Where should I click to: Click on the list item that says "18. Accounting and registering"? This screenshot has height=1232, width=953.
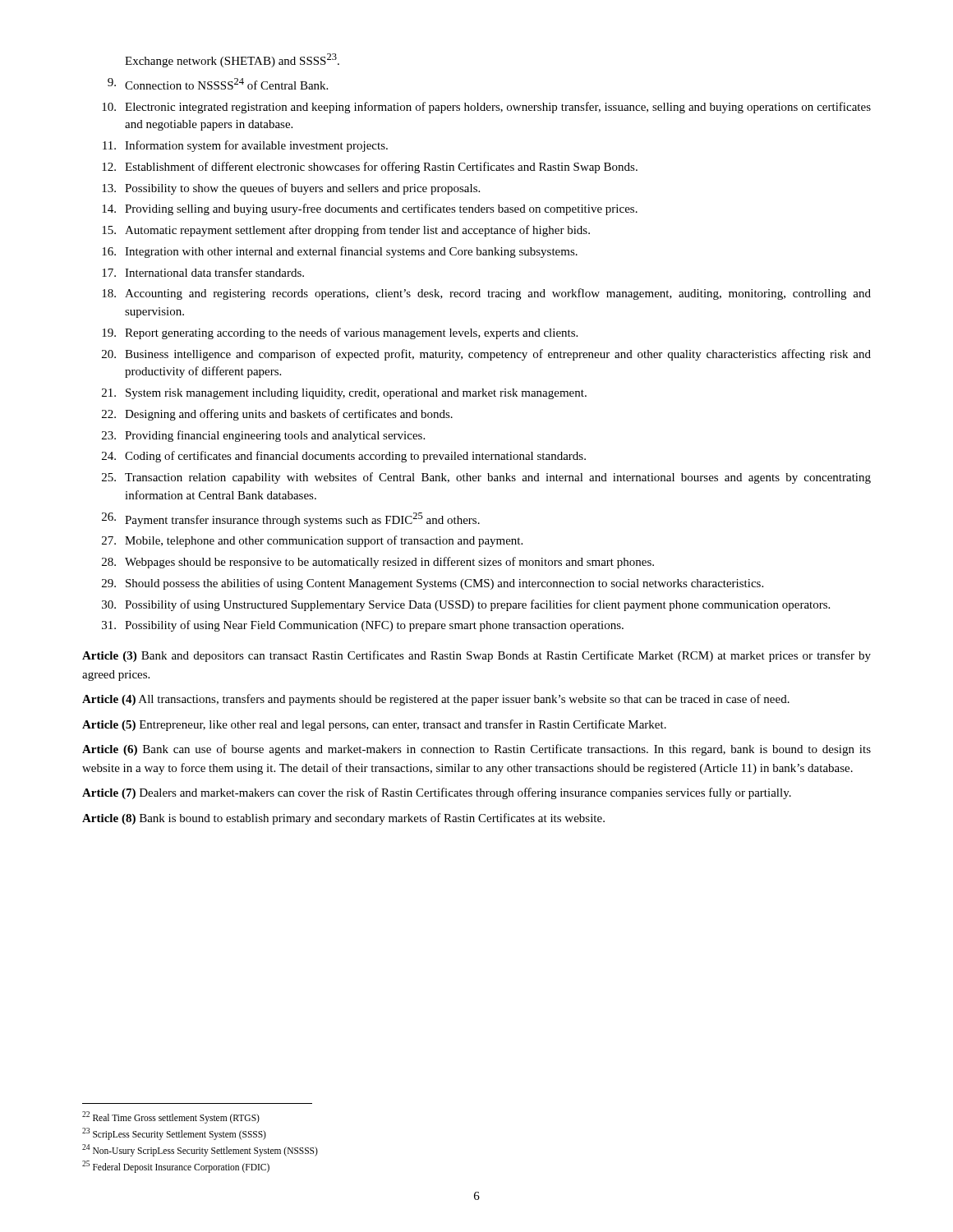click(x=476, y=303)
